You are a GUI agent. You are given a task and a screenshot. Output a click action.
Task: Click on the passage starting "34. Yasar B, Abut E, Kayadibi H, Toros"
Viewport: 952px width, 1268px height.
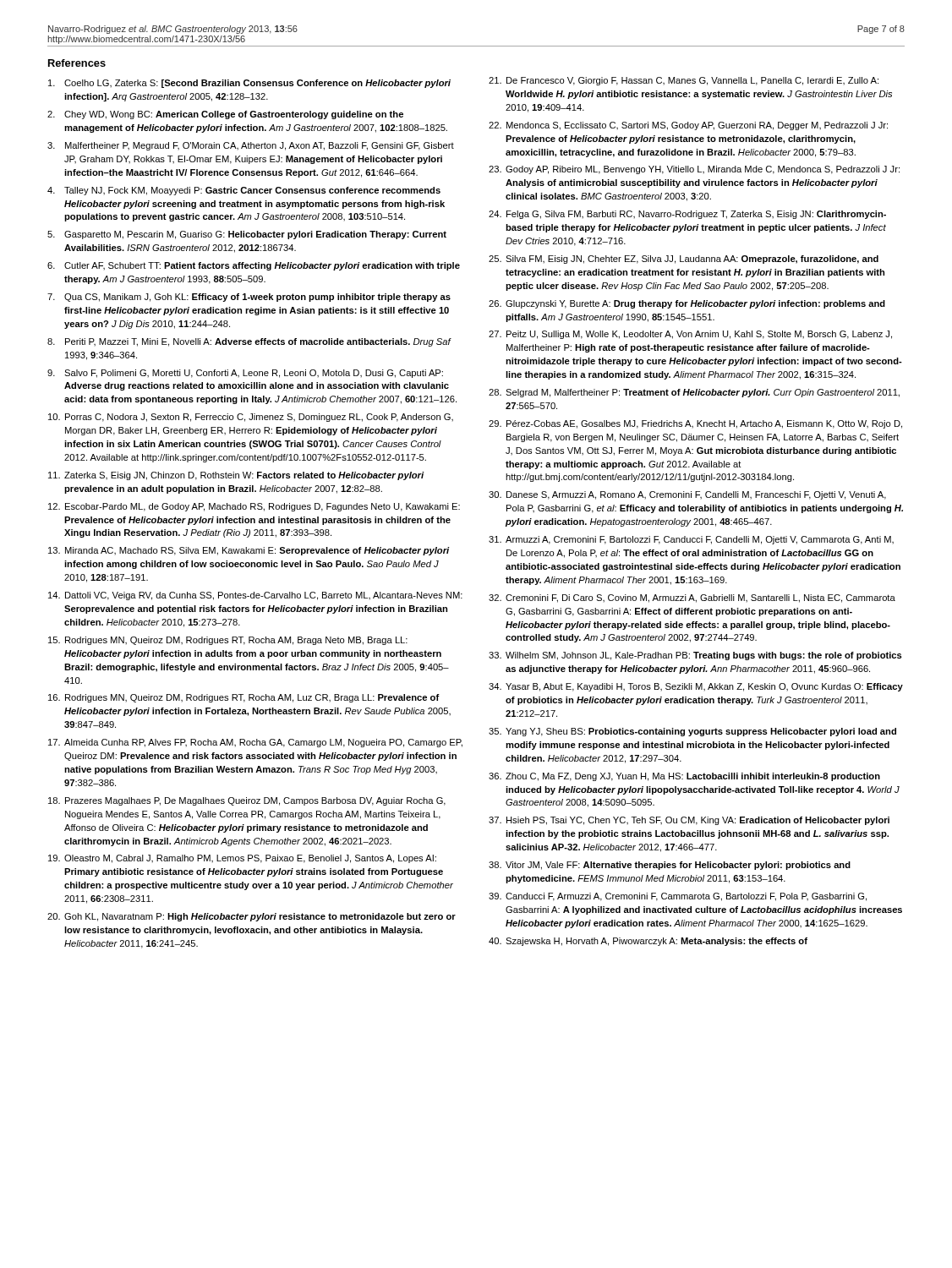click(x=697, y=701)
